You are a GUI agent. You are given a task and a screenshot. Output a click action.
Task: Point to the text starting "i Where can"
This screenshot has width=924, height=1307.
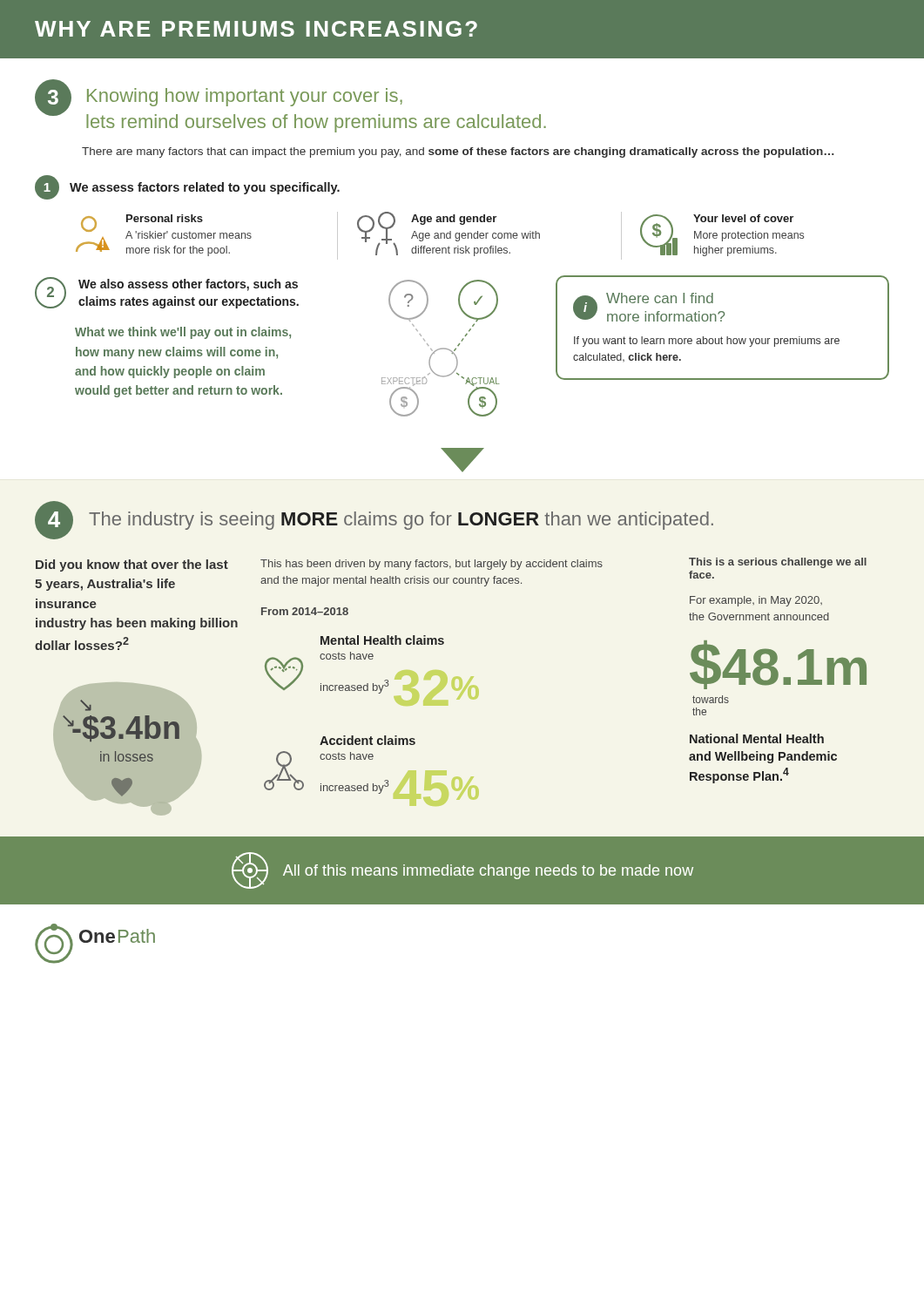tap(722, 327)
